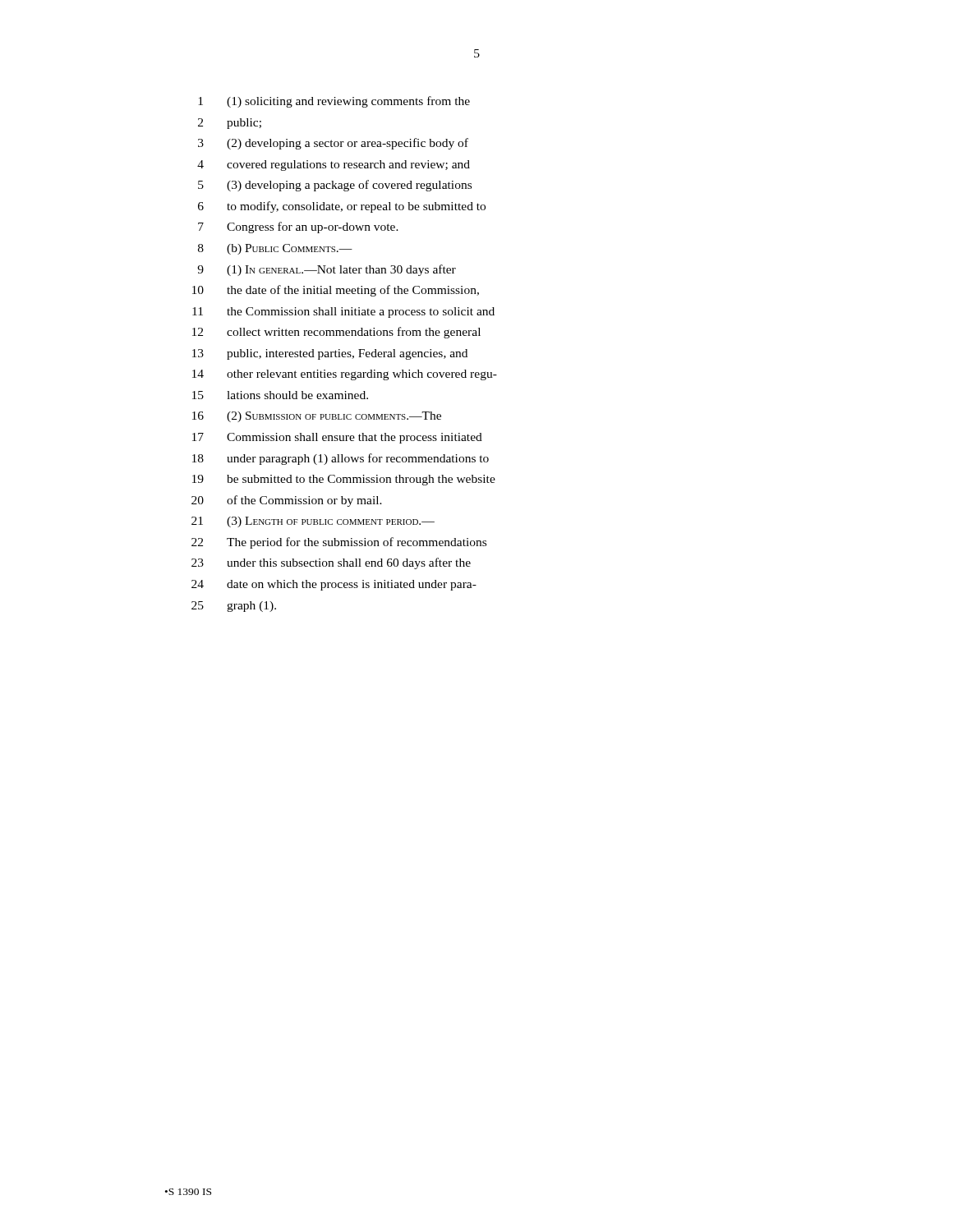953x1232 pixels.
Task: Locate the block of text that opens with "3 (2) developing a sector or"
Action: (333, 144)
